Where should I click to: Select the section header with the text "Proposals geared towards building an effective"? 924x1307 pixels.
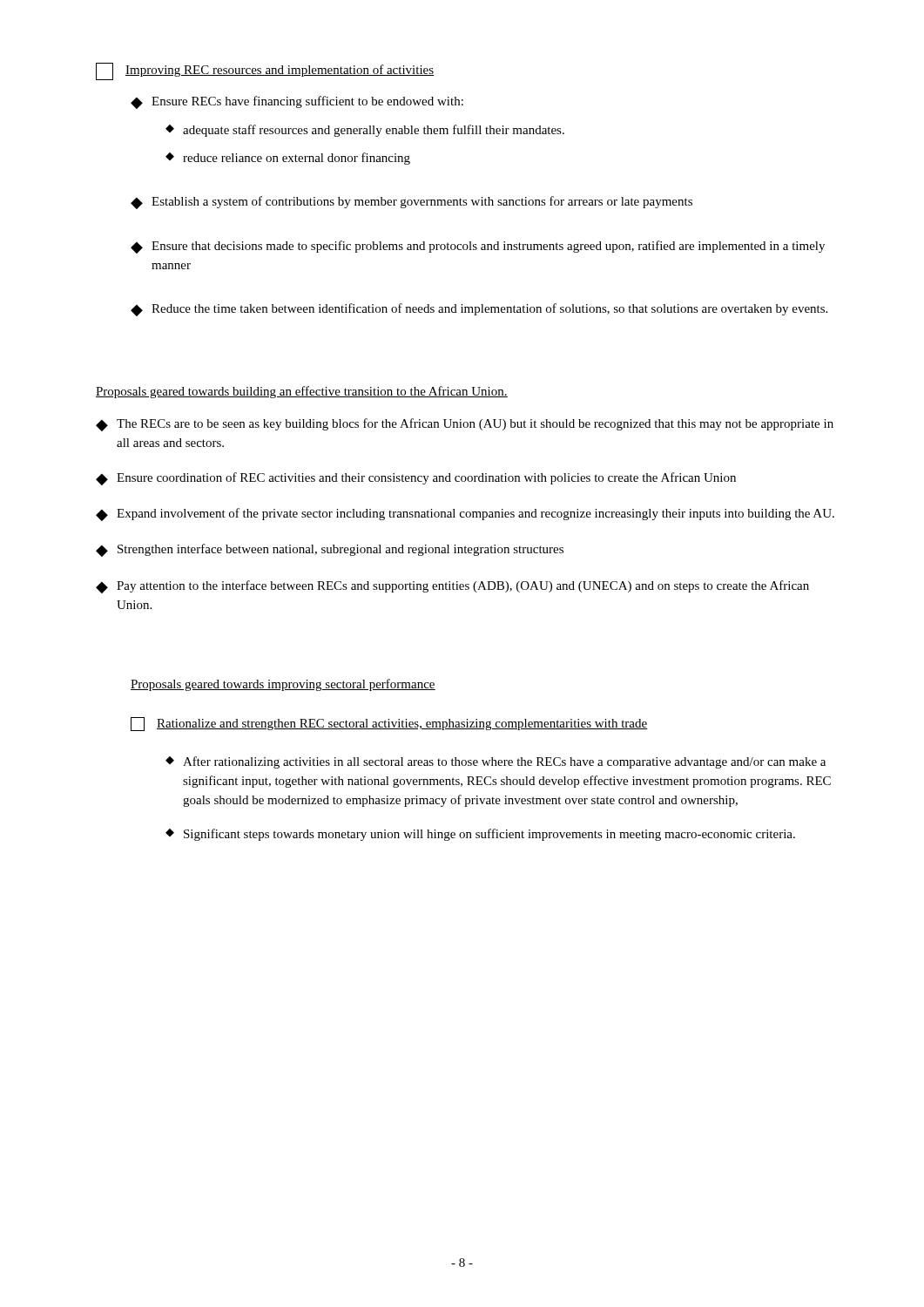coord(302,391)
